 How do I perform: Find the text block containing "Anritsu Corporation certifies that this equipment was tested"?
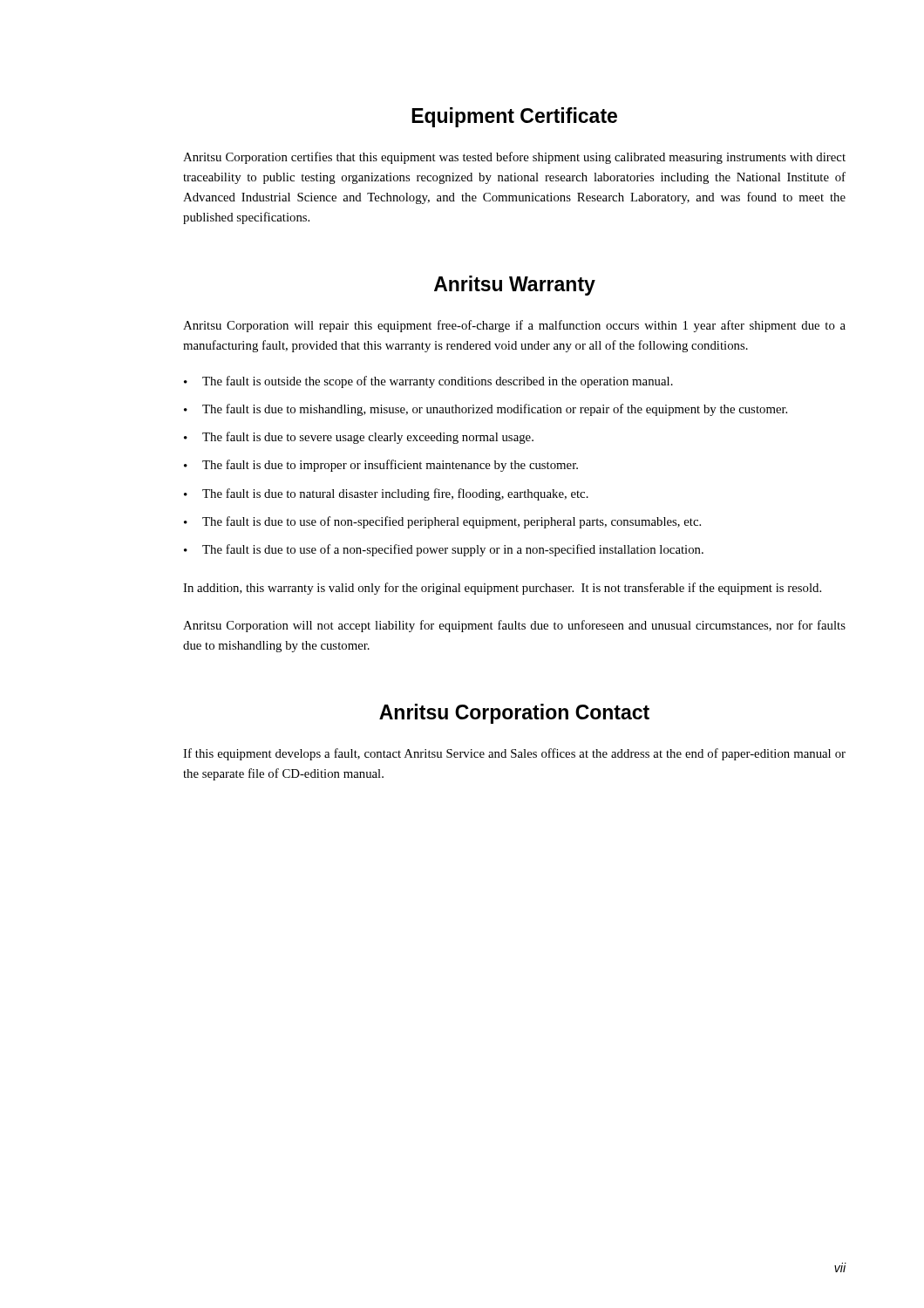pyautogui.click(x=514, y=187)
